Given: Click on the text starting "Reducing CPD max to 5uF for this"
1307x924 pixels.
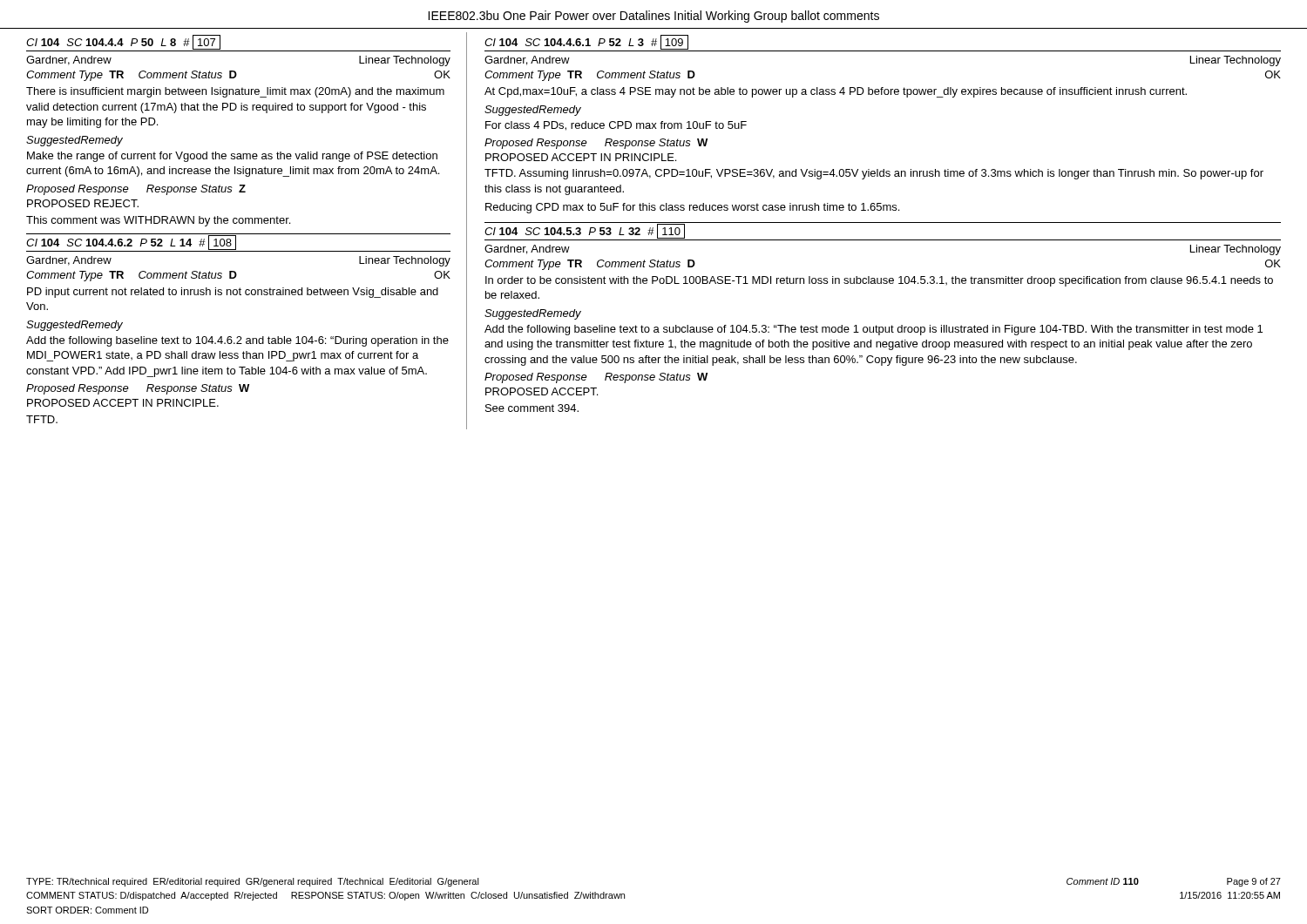Looking at the screenshot, I should [x=692, y=207].
